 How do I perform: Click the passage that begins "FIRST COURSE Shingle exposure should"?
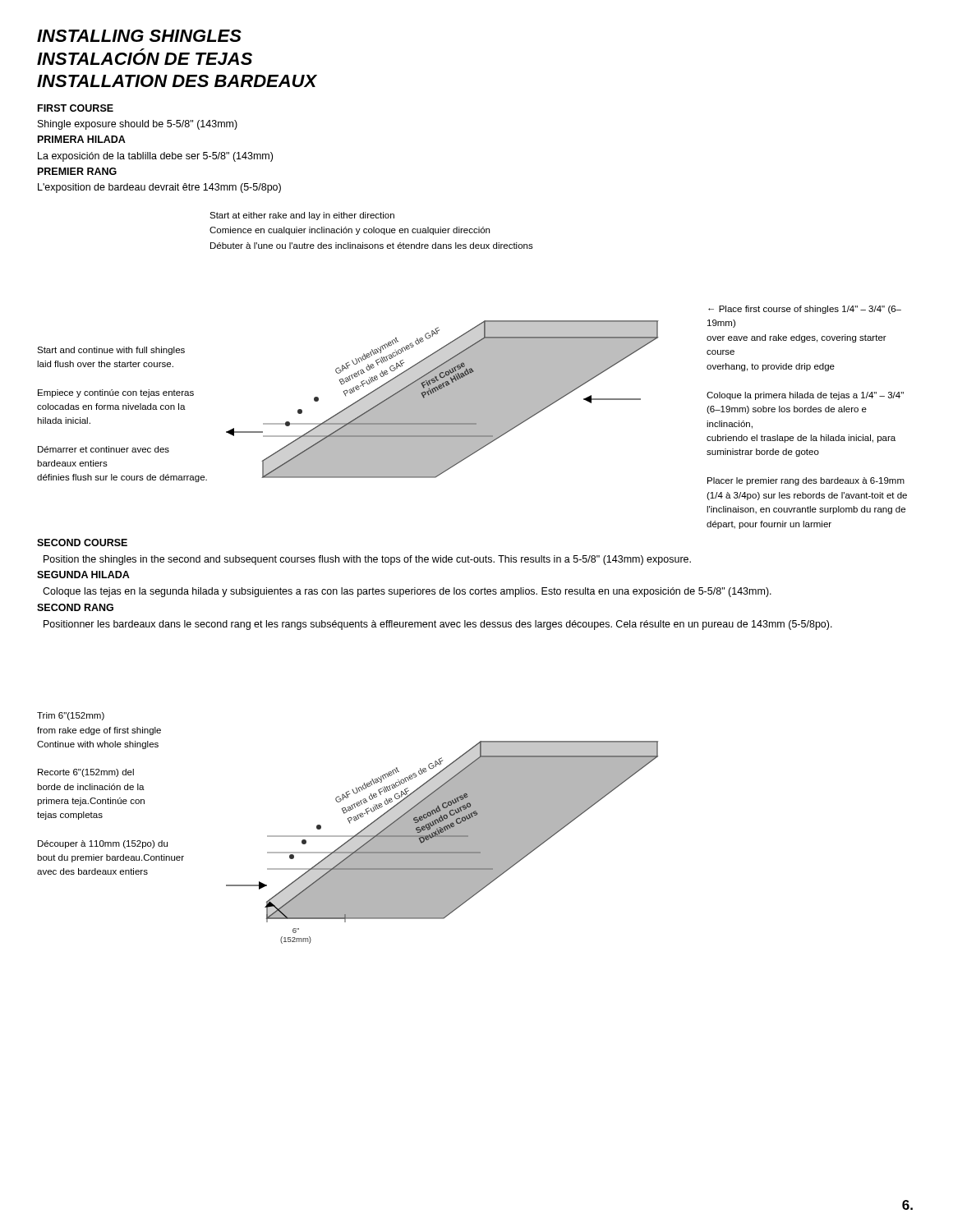[x=159, y=148]
